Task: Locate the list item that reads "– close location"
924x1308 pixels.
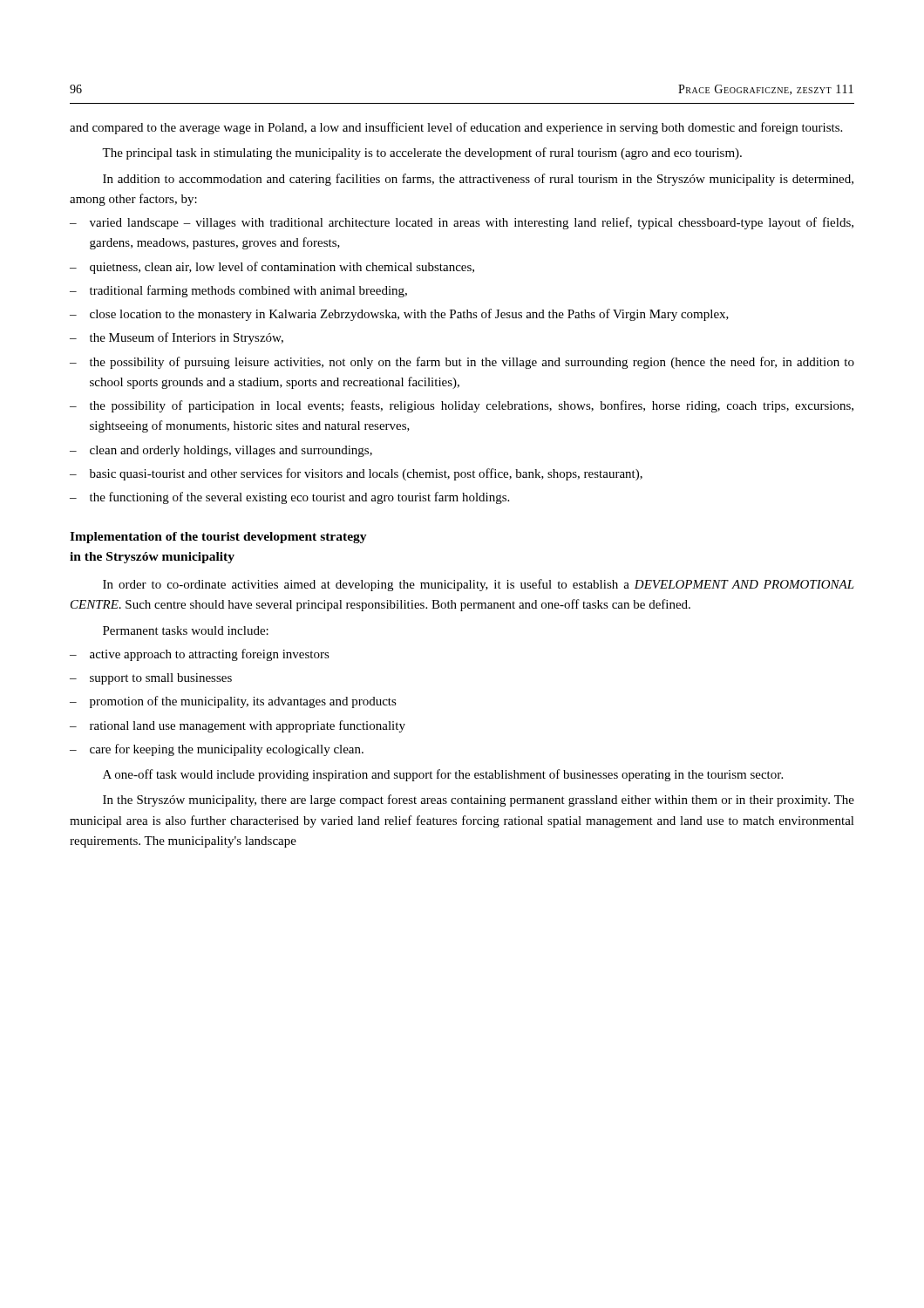Action: [x=462, y=315]
